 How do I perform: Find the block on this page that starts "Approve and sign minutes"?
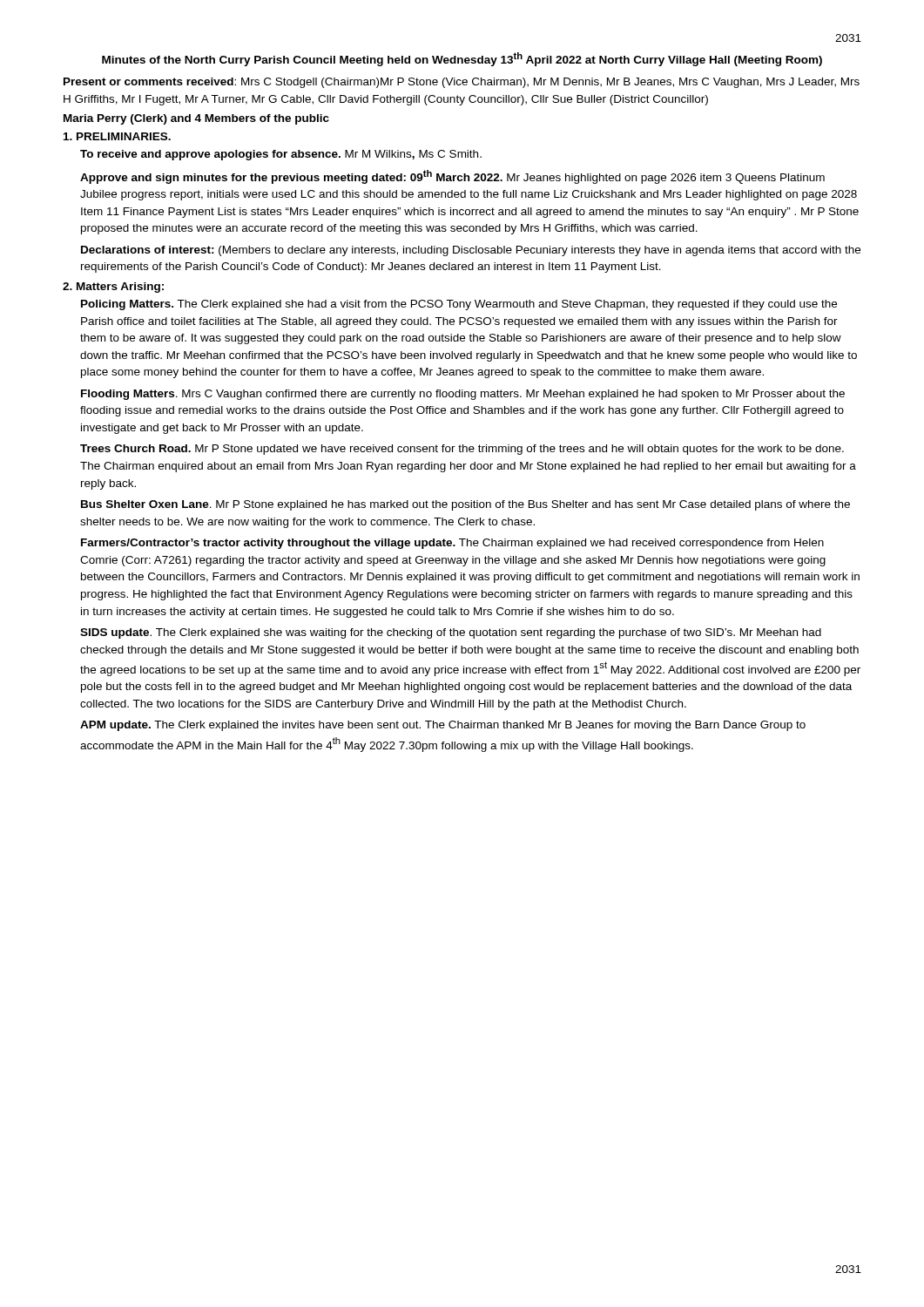(x=469, y=201)
